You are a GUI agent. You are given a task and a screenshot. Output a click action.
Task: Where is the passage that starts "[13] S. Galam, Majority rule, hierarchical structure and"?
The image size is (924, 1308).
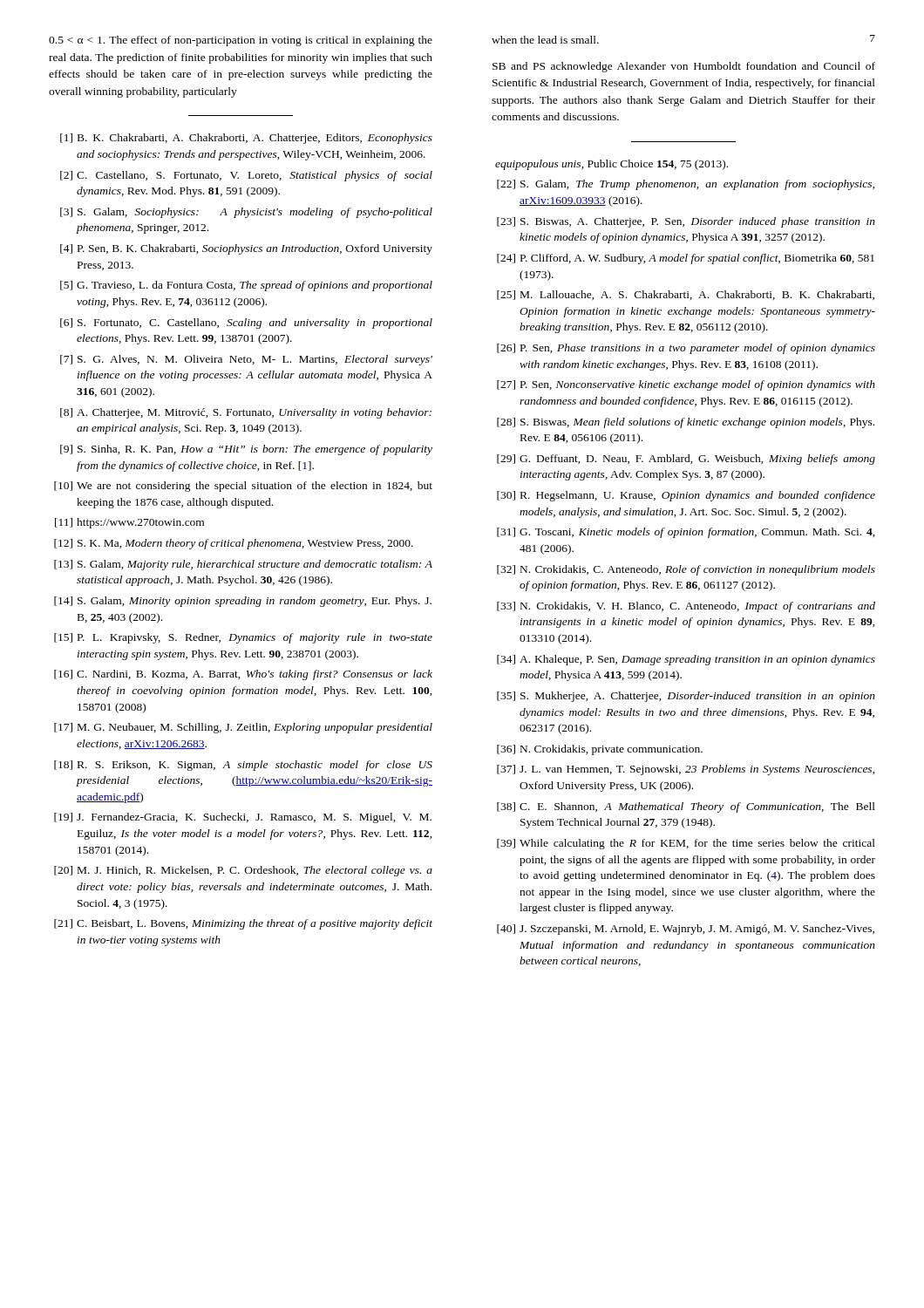[241, 572]
